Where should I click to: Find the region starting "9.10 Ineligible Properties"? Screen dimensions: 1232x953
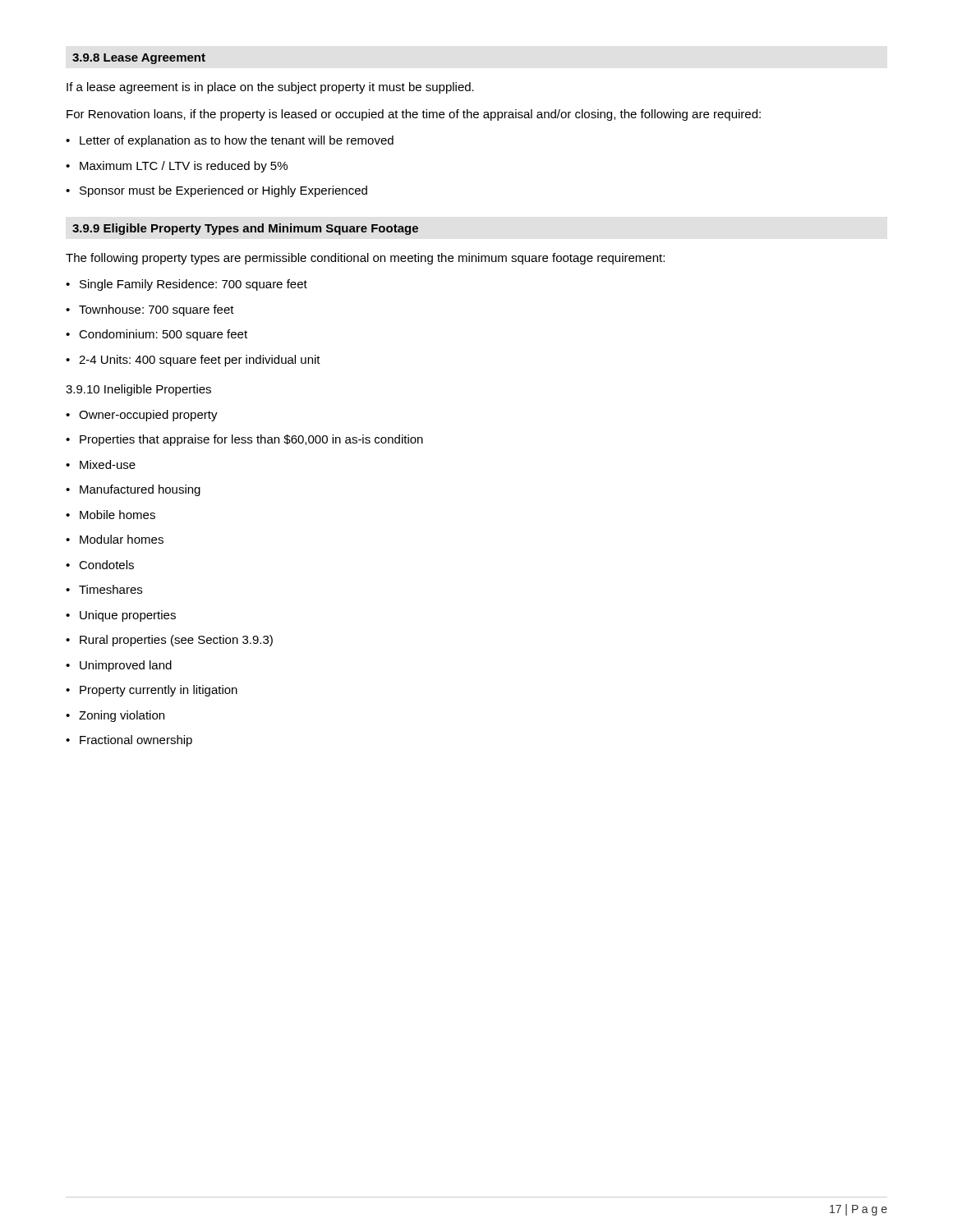coord(139,389)
